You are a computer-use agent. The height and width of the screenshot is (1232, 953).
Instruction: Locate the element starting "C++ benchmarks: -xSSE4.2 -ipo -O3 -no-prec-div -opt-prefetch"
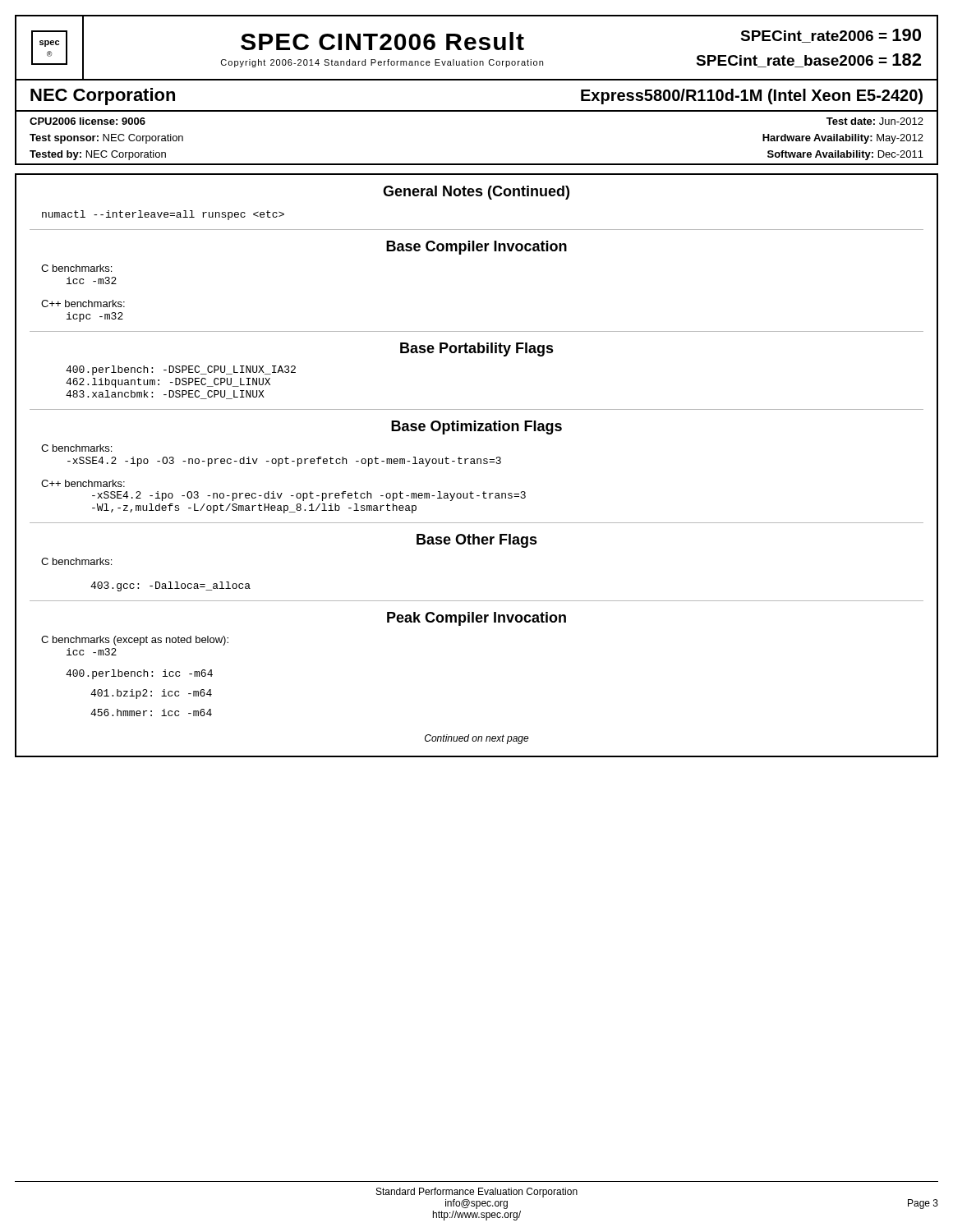pos(476,496)
